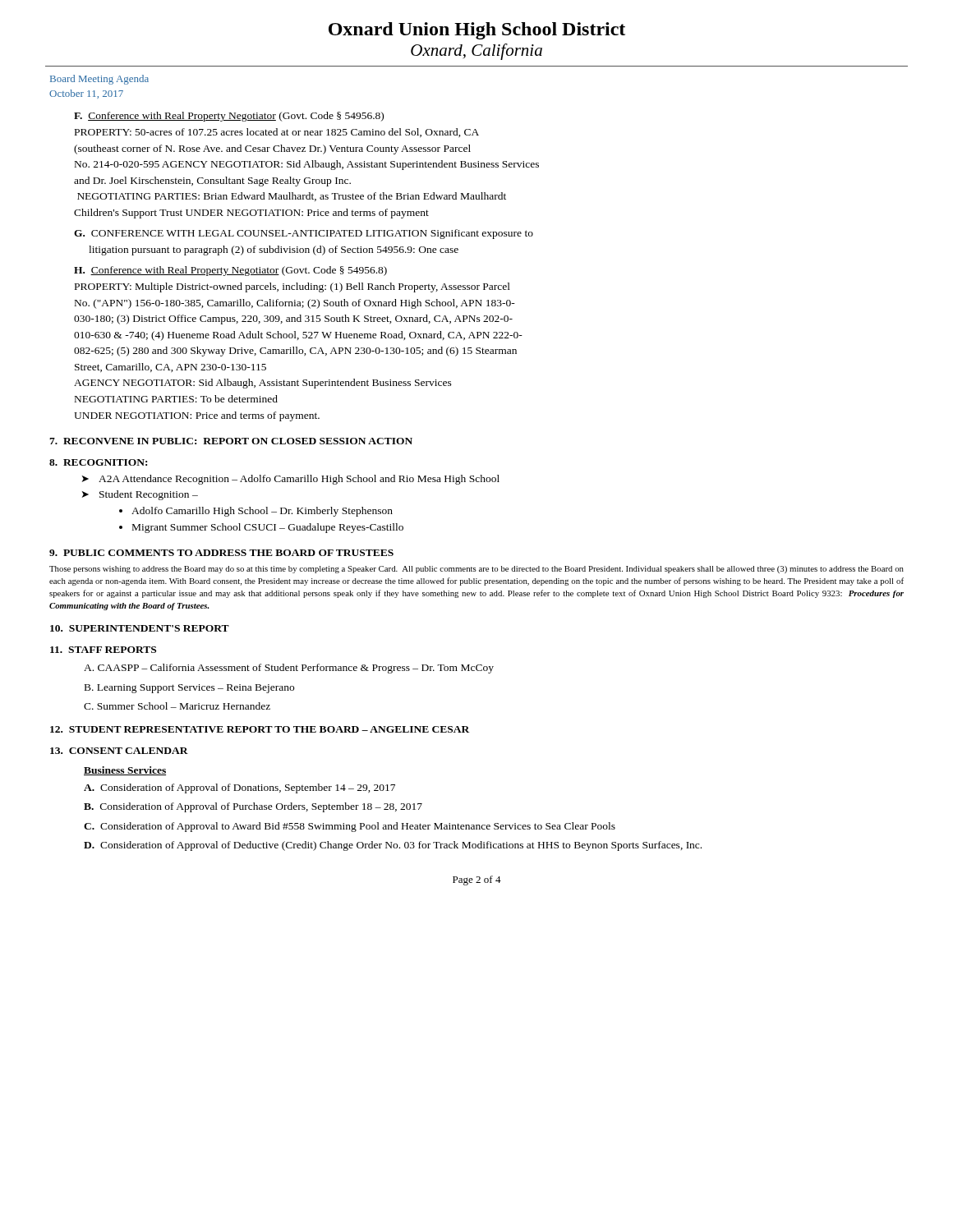Locate the passage starting "10. SUPERINTENDENT'S REPORT"
The image size is (953, 1232).
pos(139,628)
